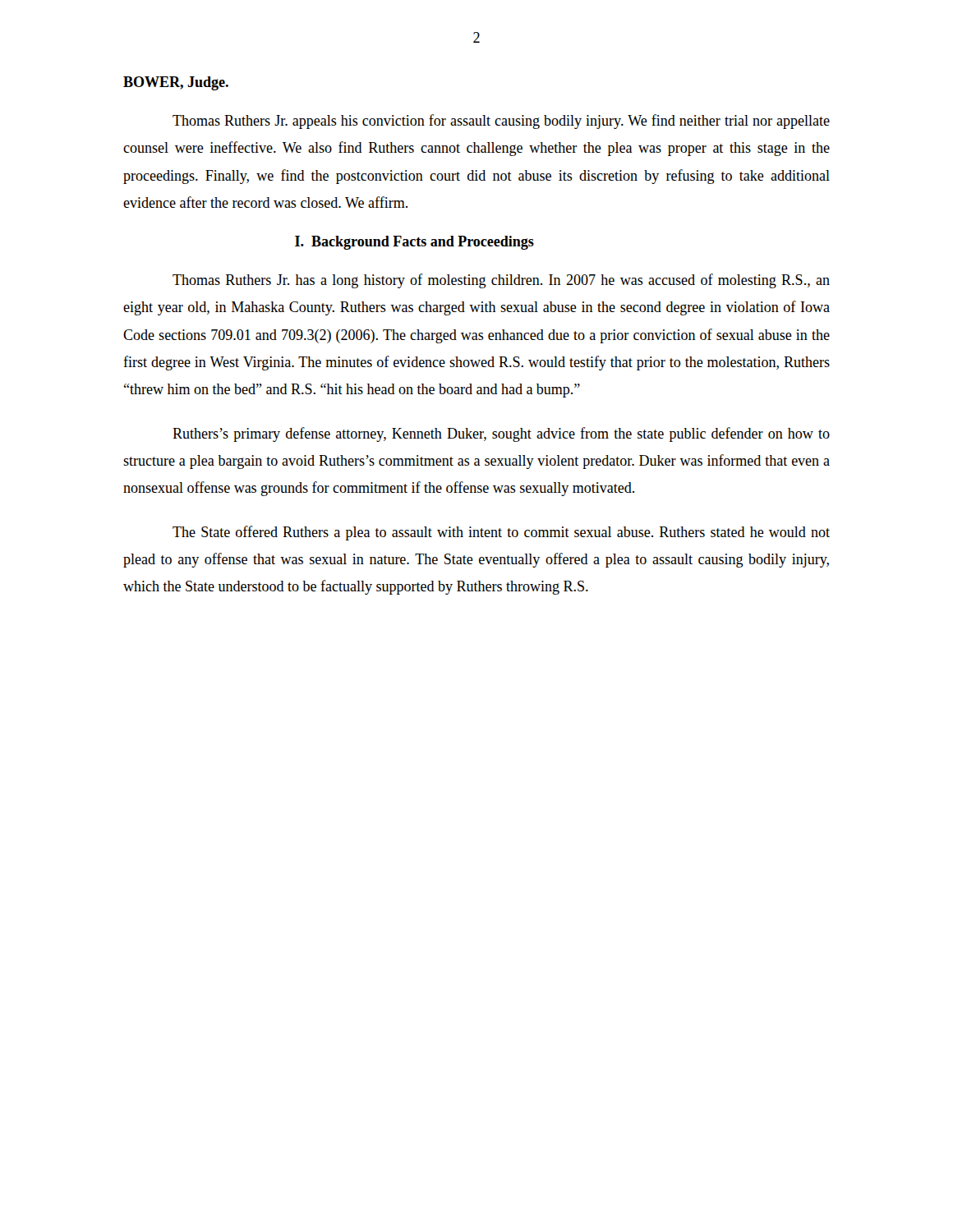Select the text block that reads "Ruthers’s primary defense attorney, Kenneth Duker, sought advice"
Image resolution: width=953 pixels, height=1232 pixels.
pyautogui.click(x=476, y=461)
